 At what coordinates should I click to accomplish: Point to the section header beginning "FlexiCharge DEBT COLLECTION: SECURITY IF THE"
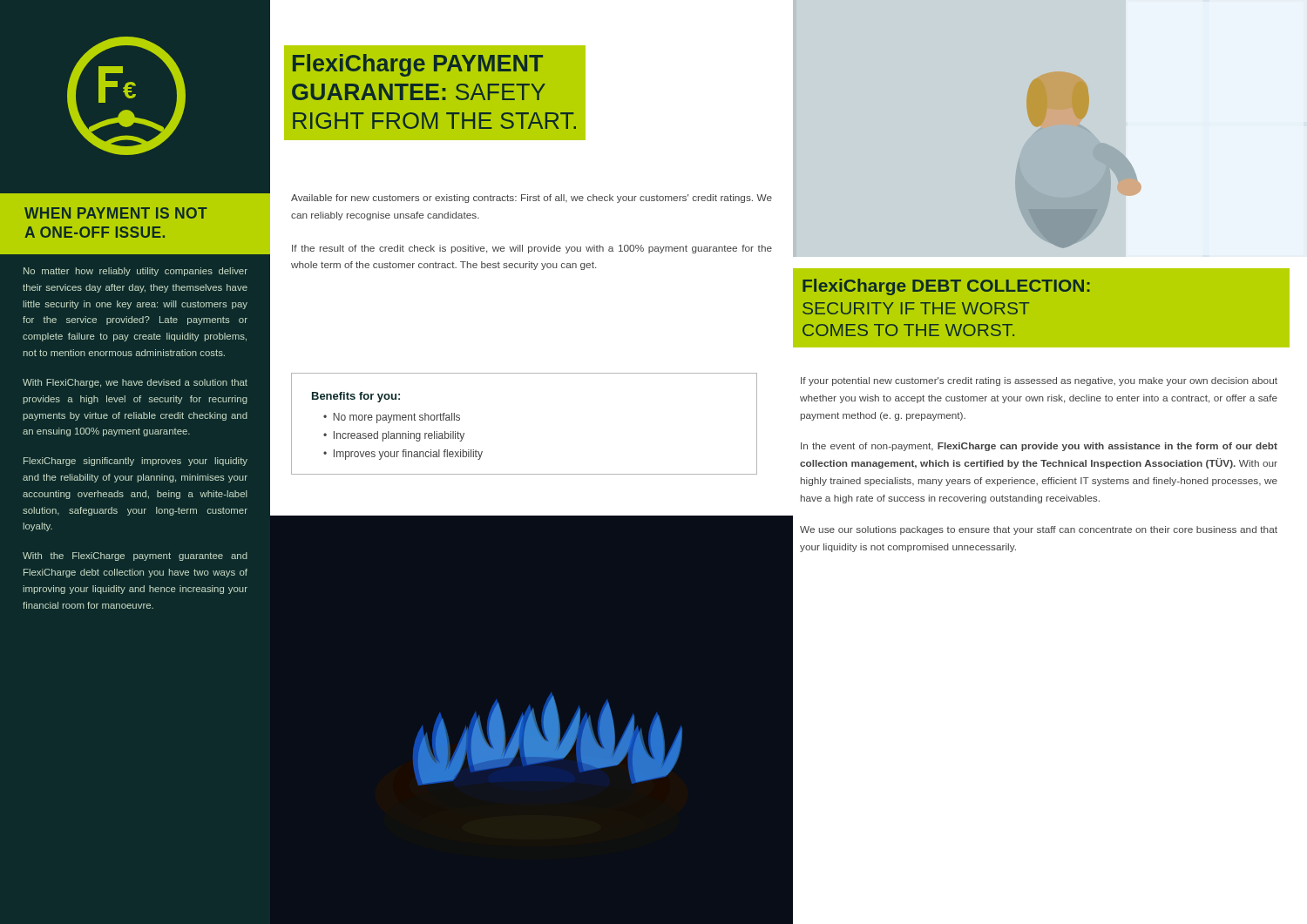(1041, 308)
